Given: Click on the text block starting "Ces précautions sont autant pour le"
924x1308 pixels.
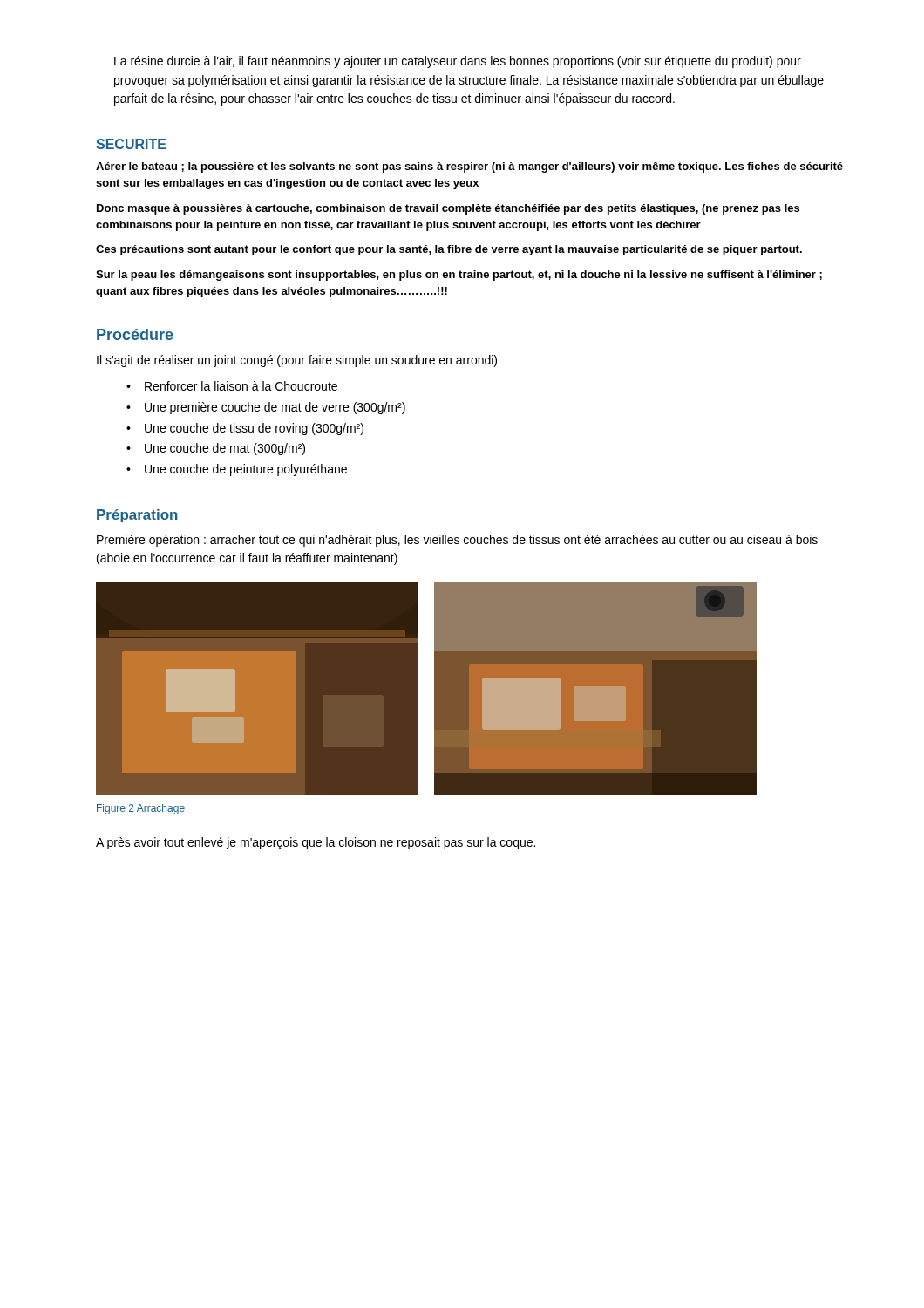Looking at the screenshot, I should pyautogui.click(x=449, y=249).
